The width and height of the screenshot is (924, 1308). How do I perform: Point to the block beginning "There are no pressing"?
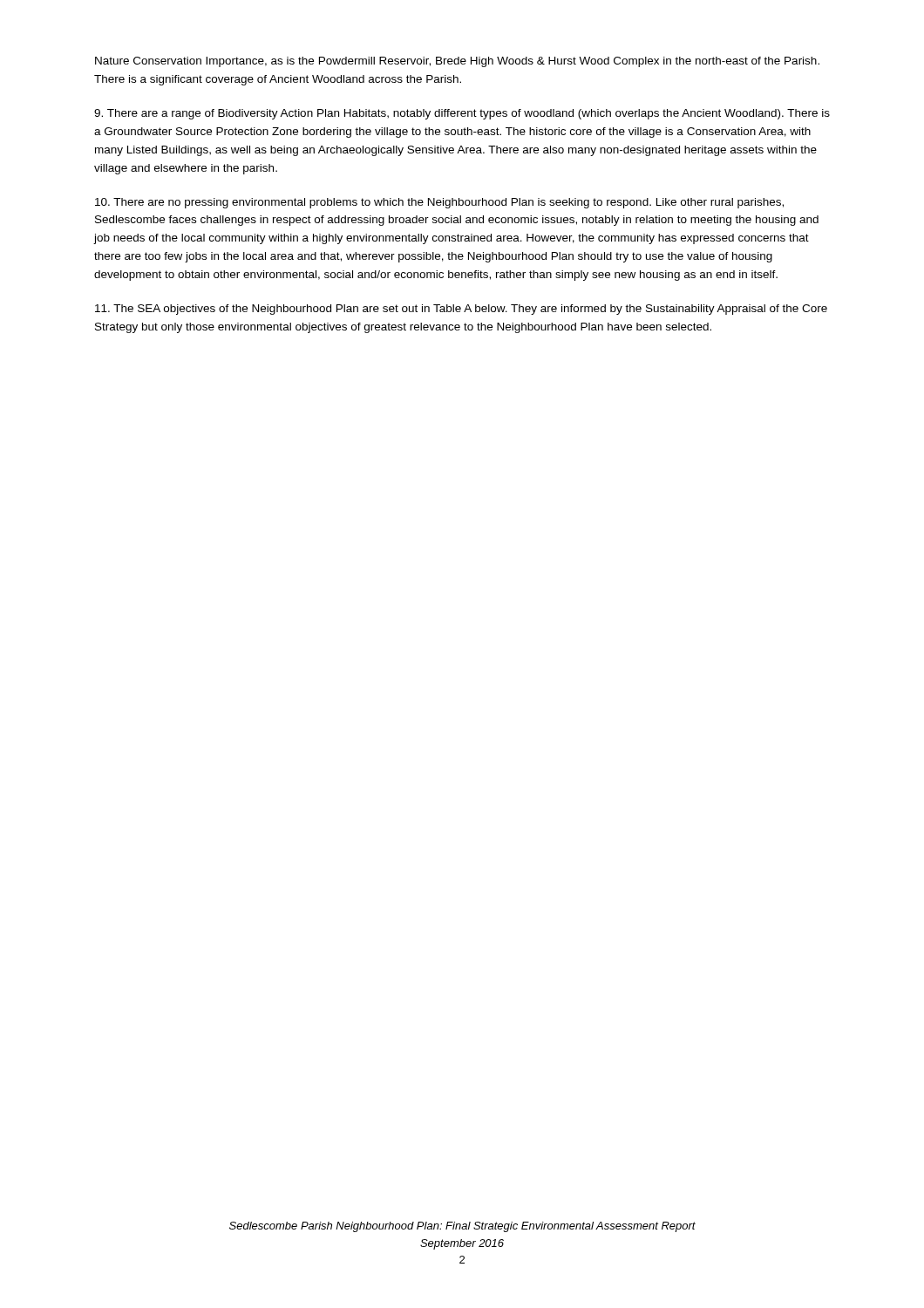click(457, 238)
